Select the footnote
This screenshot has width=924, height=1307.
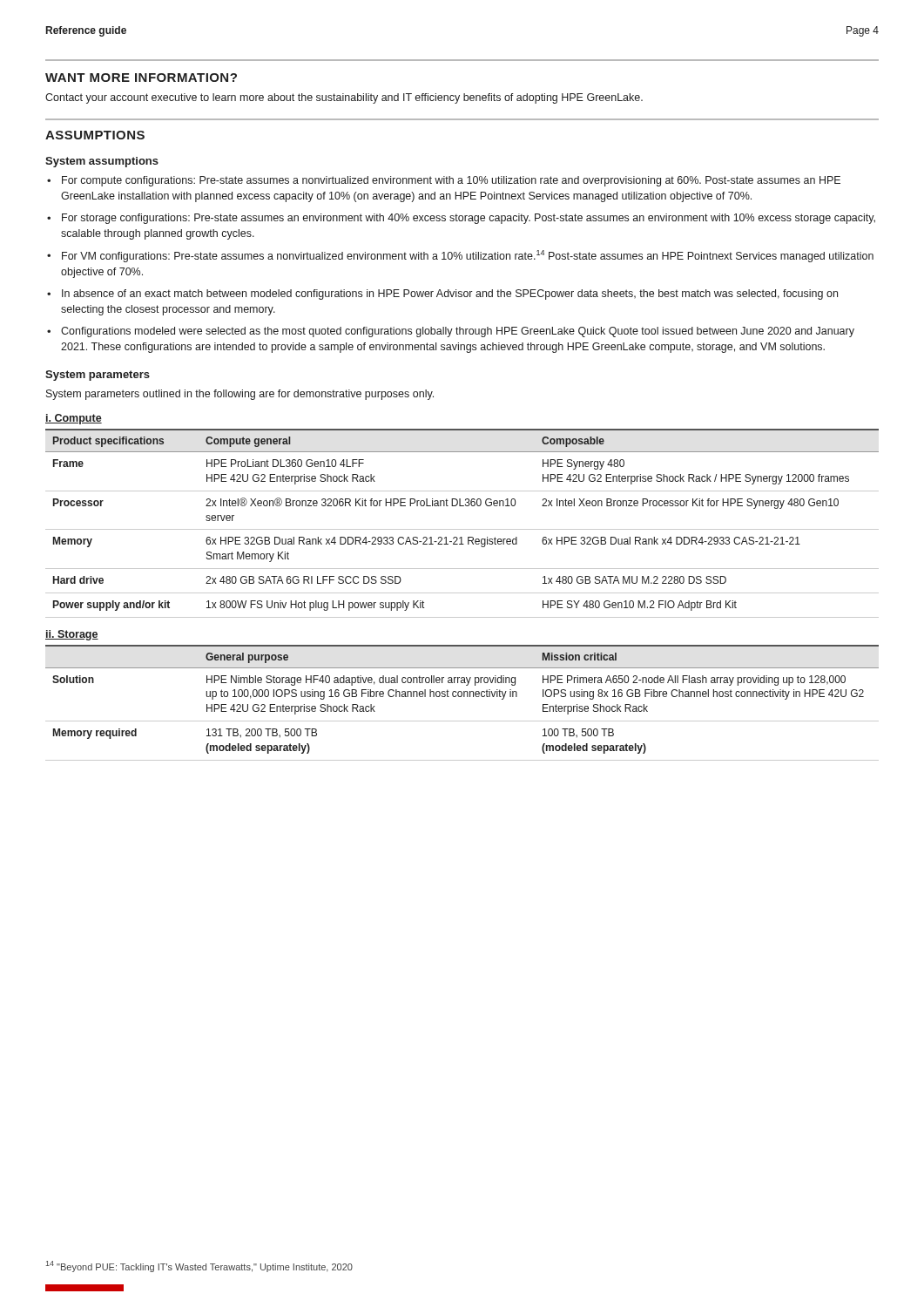[199, 1266]
